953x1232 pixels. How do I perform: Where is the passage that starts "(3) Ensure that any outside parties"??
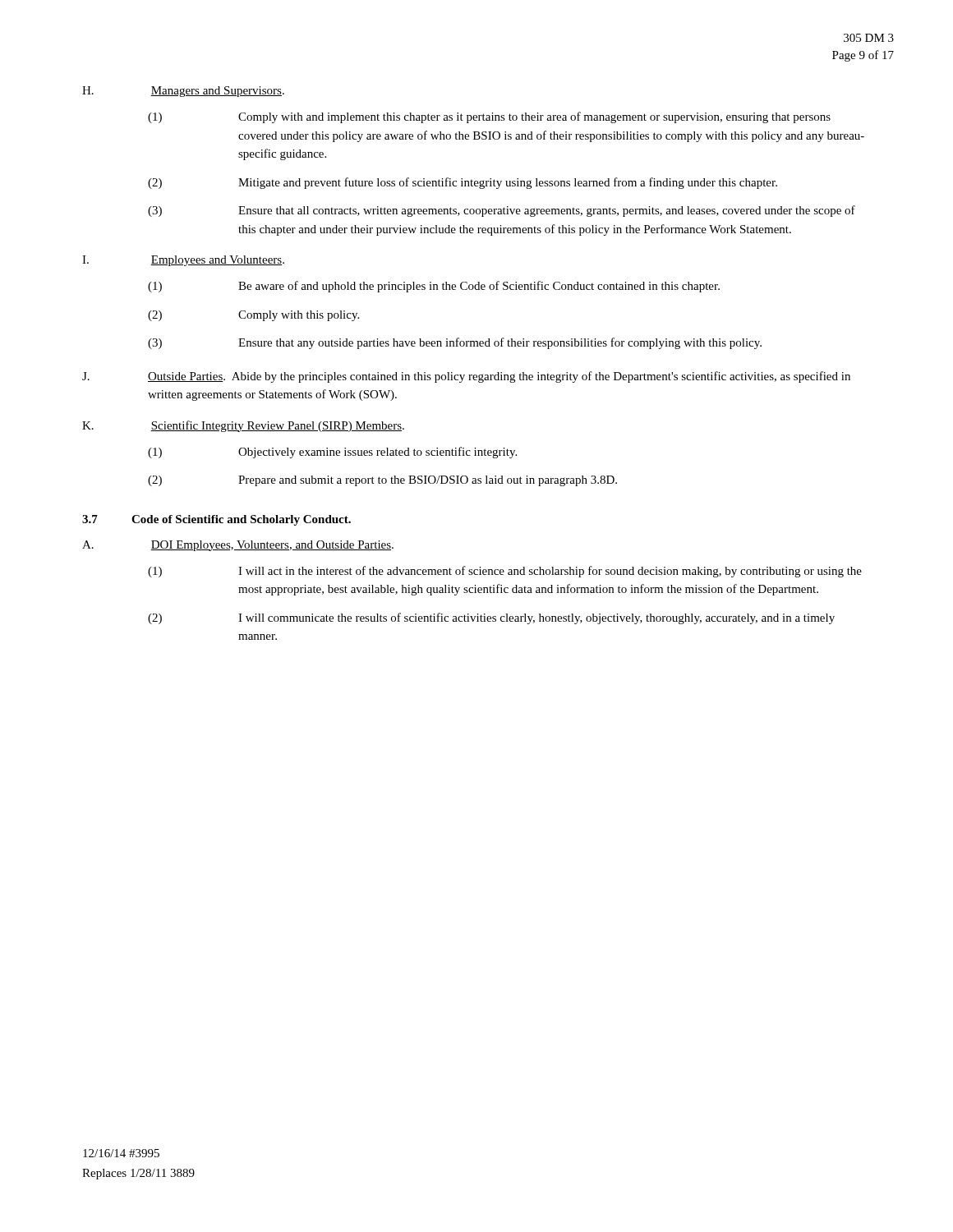point(509,343)
